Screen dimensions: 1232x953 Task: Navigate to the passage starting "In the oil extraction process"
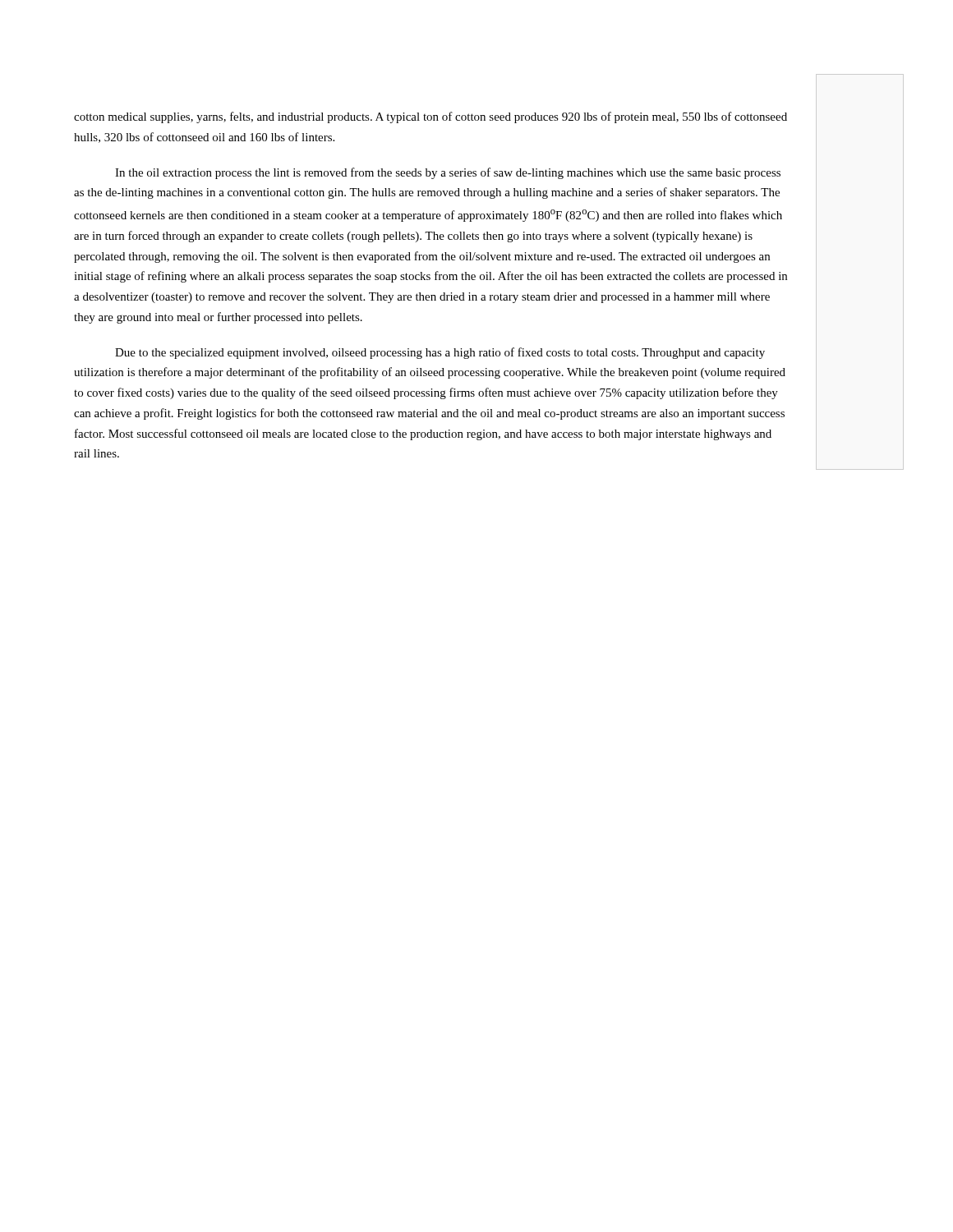coord(431,245)
